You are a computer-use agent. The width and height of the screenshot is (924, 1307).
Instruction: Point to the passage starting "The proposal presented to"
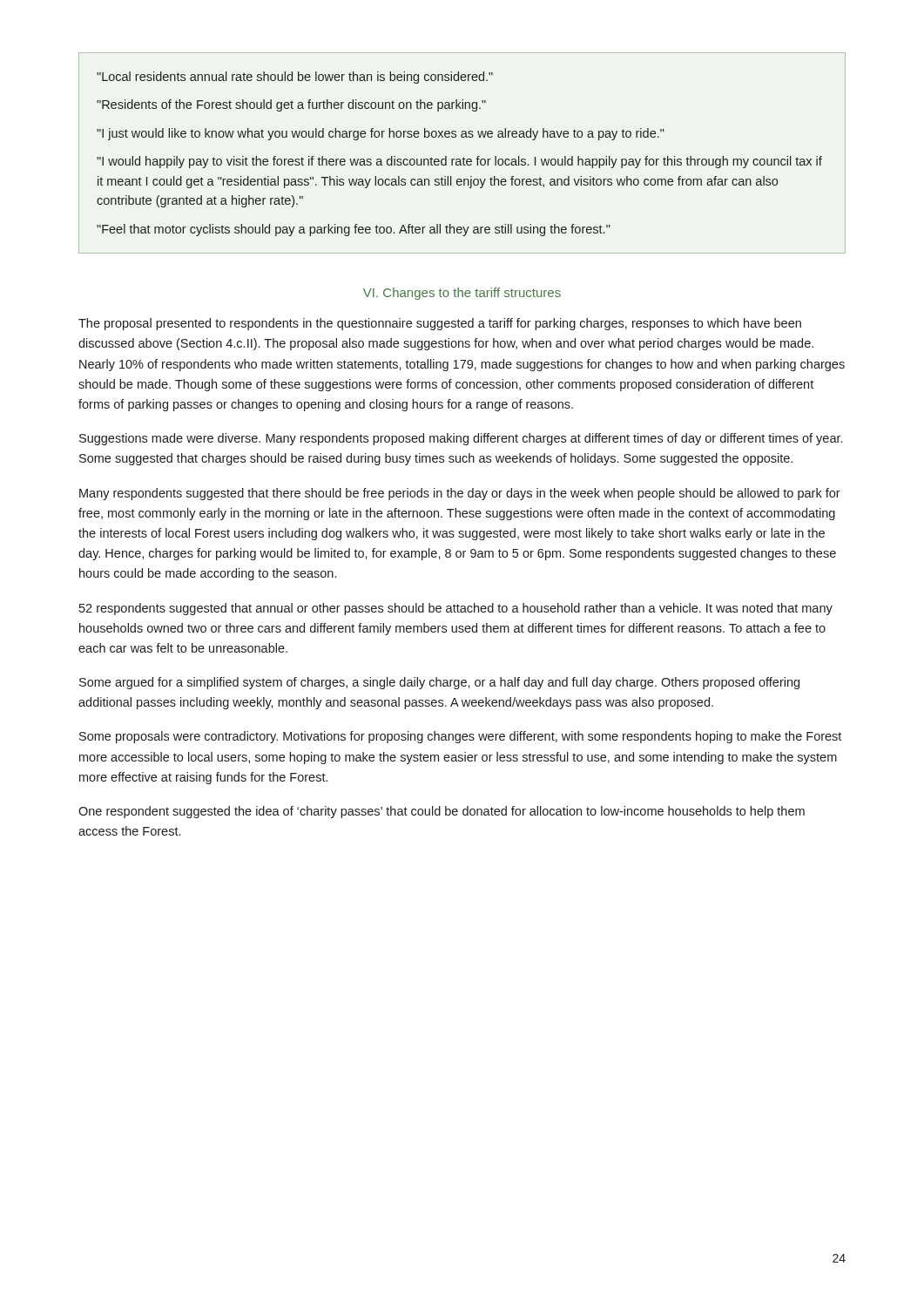click(462, 364)
